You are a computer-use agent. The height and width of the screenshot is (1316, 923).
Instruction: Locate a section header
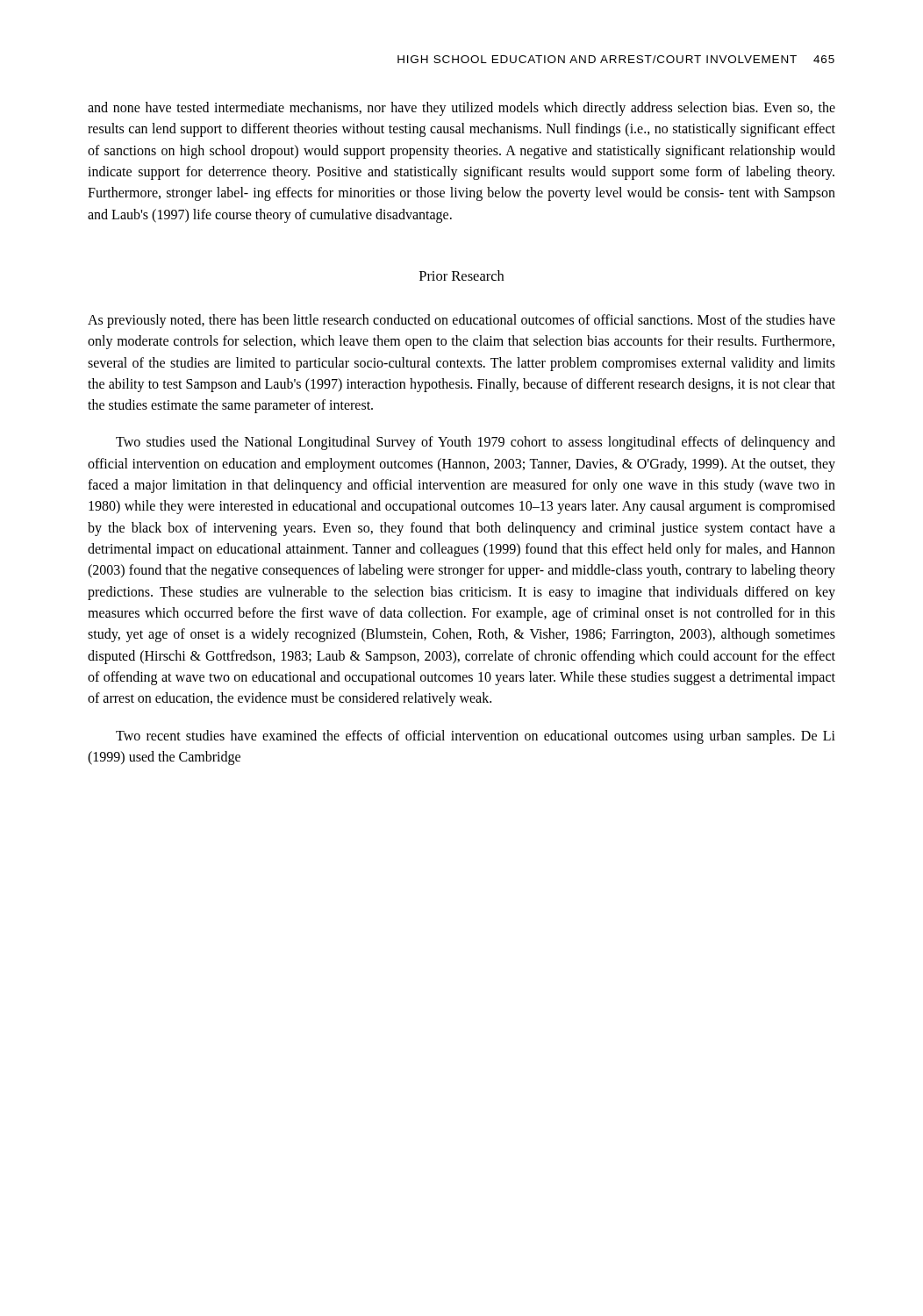point(462,276)
